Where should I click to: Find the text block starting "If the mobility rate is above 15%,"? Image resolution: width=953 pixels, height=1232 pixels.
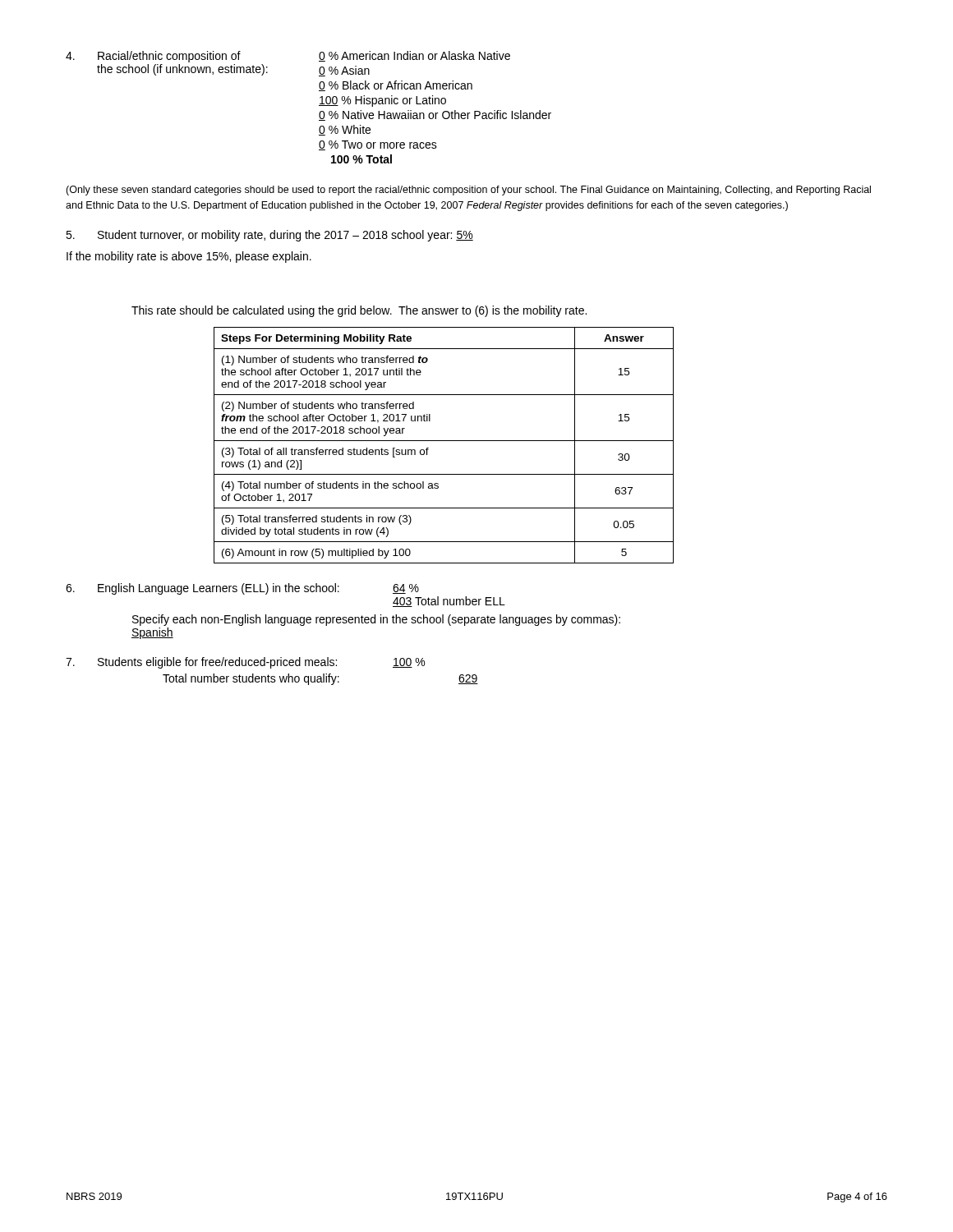pos(189,256)
